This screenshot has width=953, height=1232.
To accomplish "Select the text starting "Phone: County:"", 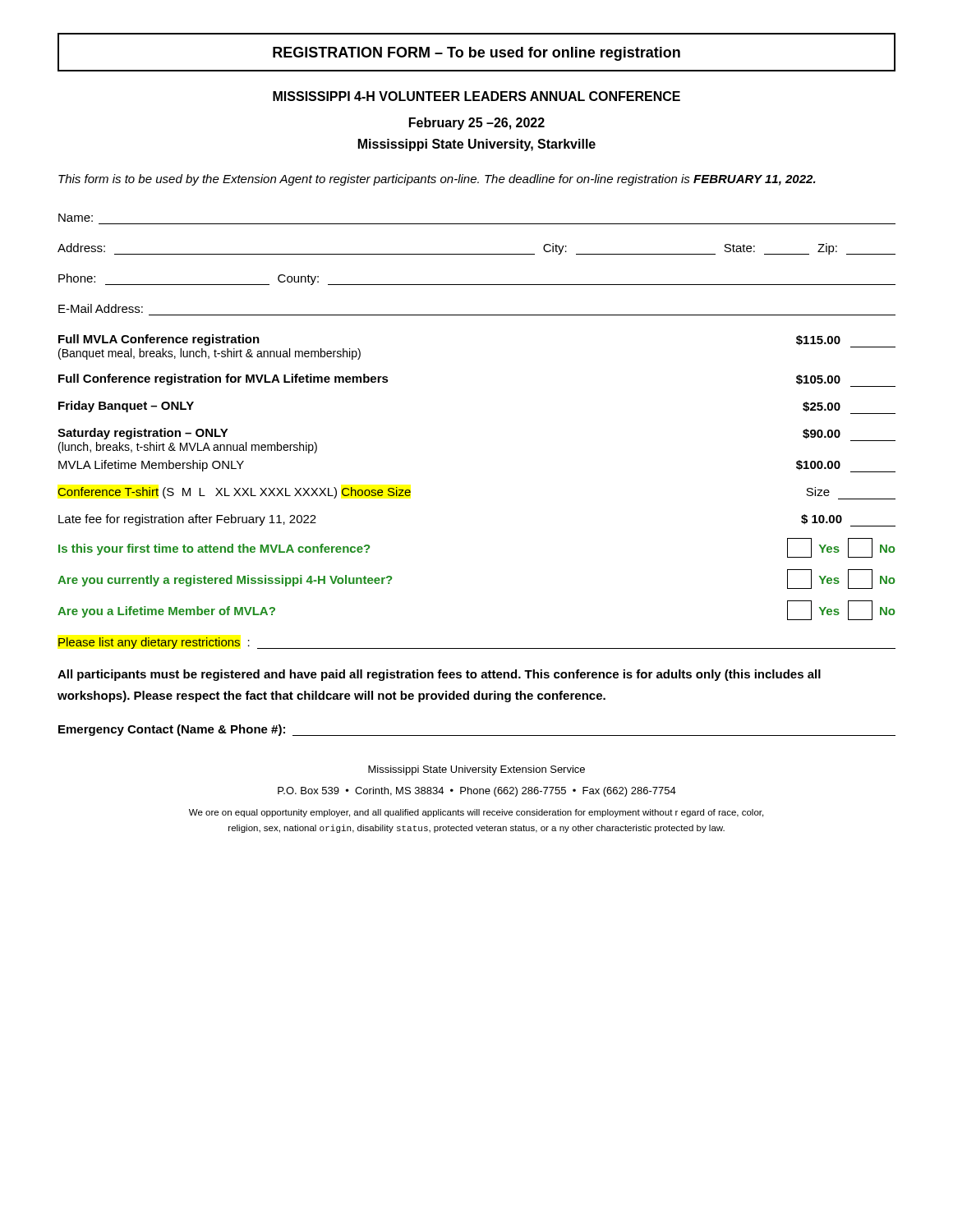I will click(x=476, y=277).
